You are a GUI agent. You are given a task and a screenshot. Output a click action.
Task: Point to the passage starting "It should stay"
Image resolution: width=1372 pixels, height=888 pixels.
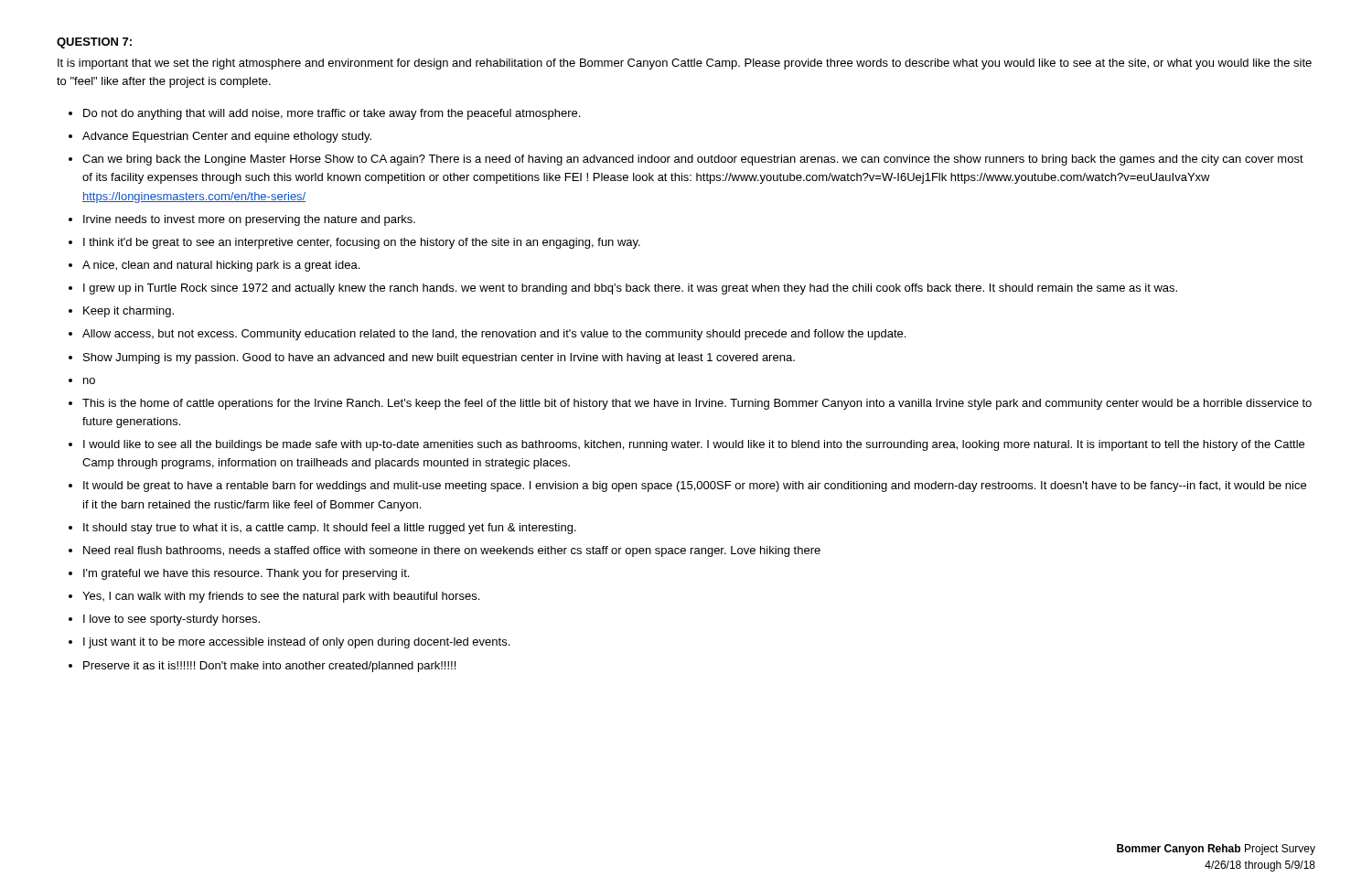click(329, 527)
